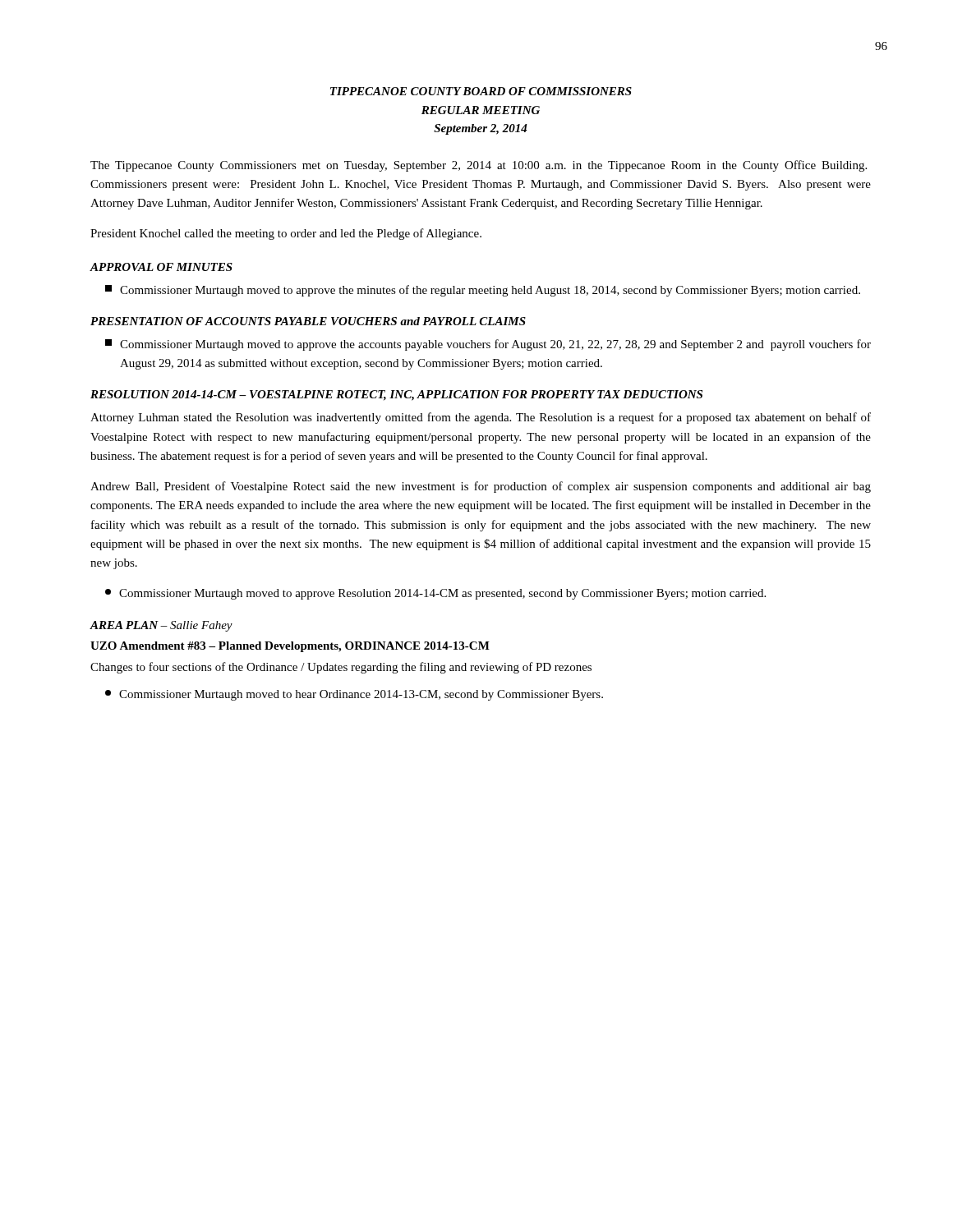Locate the passage starting "Commissioner Murtaugh moved to approve the minutes"
Image resolution: width=953 pixels, height=1232 pixels.
click(488, 290)
